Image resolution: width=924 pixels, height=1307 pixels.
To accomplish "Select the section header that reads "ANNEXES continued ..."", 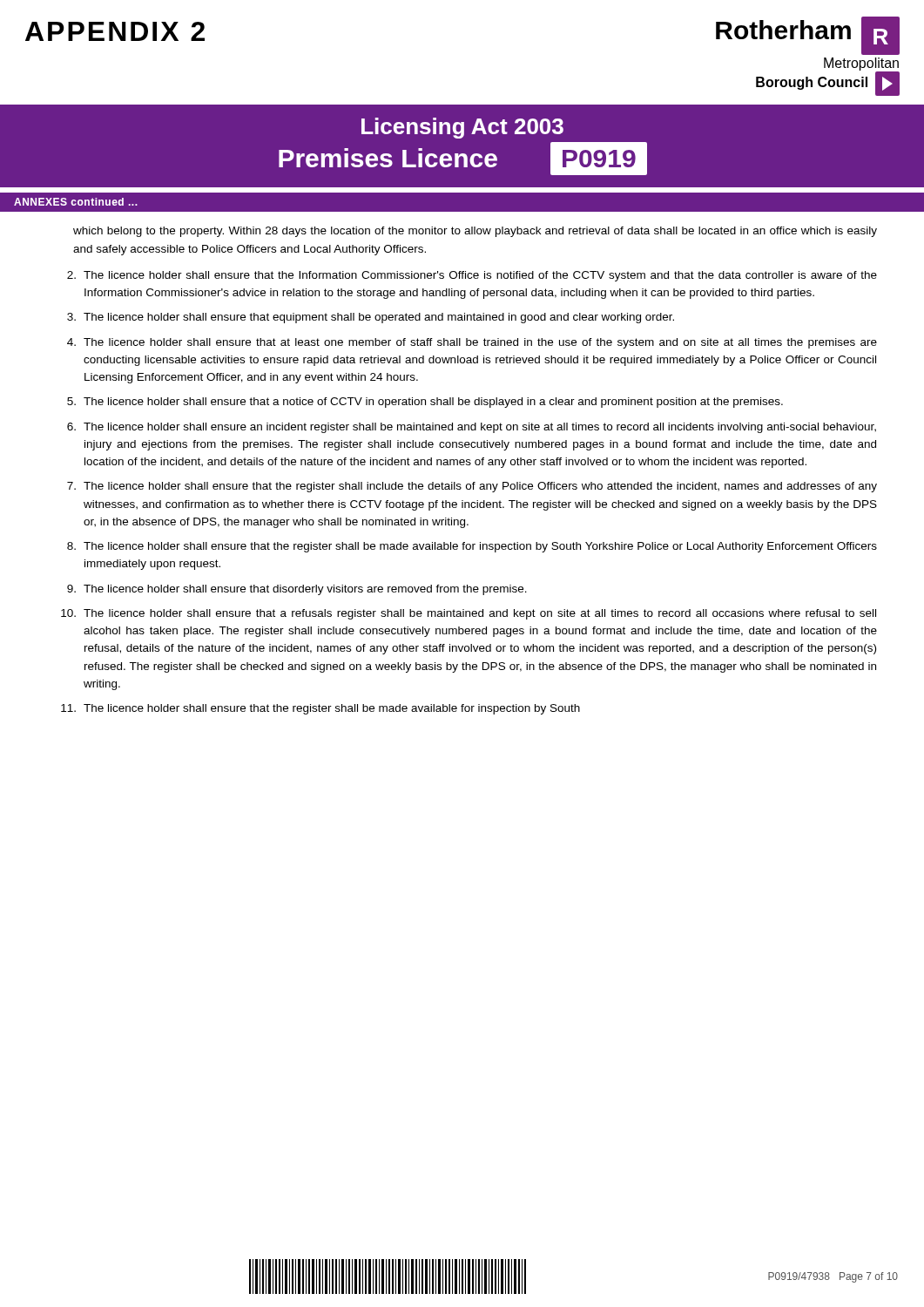I will pyautogui.click(x=76, y=202).
